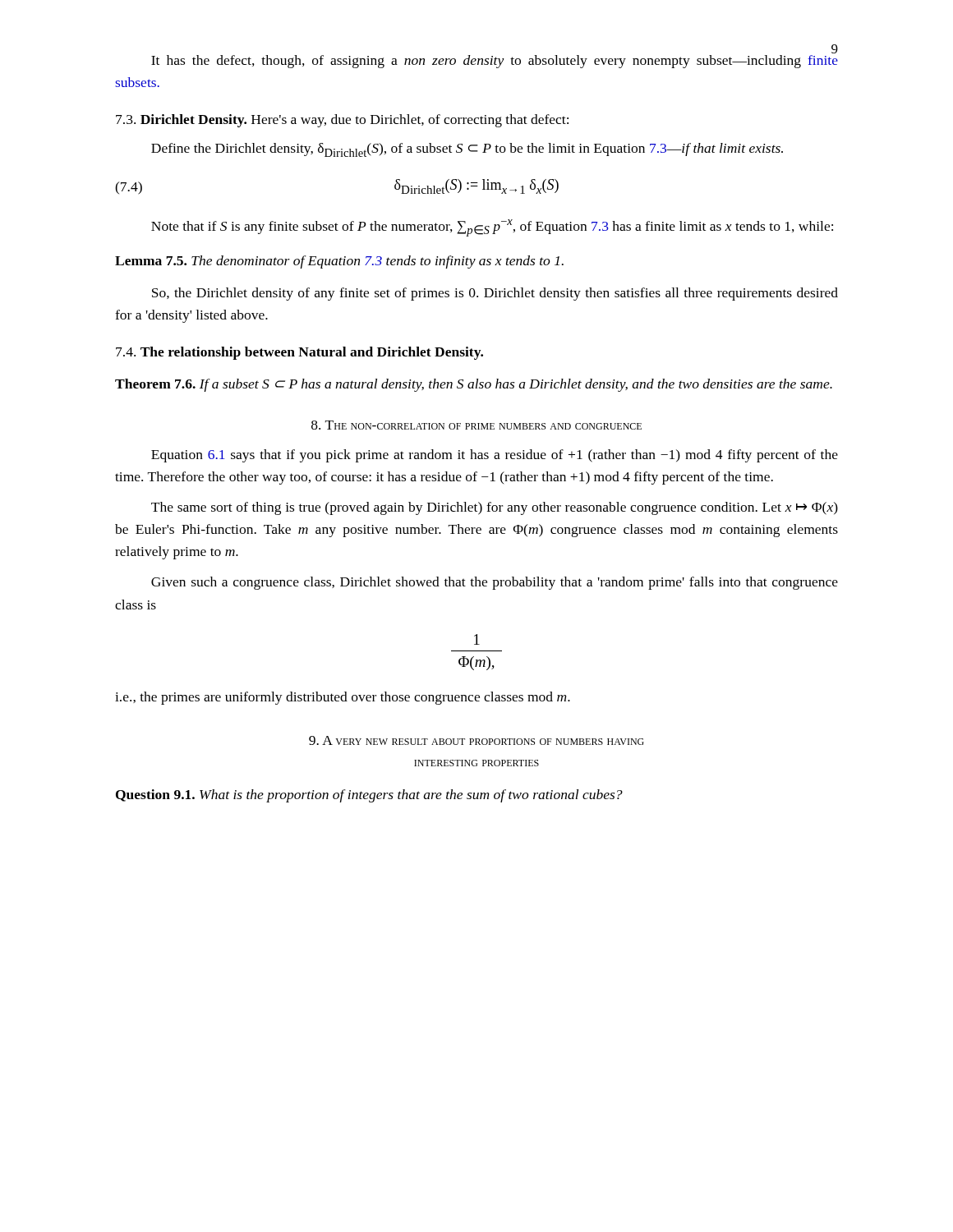Navigate to the block starting "Equation 6.1 says"
This screenshot has width=953, height=1232.
tap(476, 466)
